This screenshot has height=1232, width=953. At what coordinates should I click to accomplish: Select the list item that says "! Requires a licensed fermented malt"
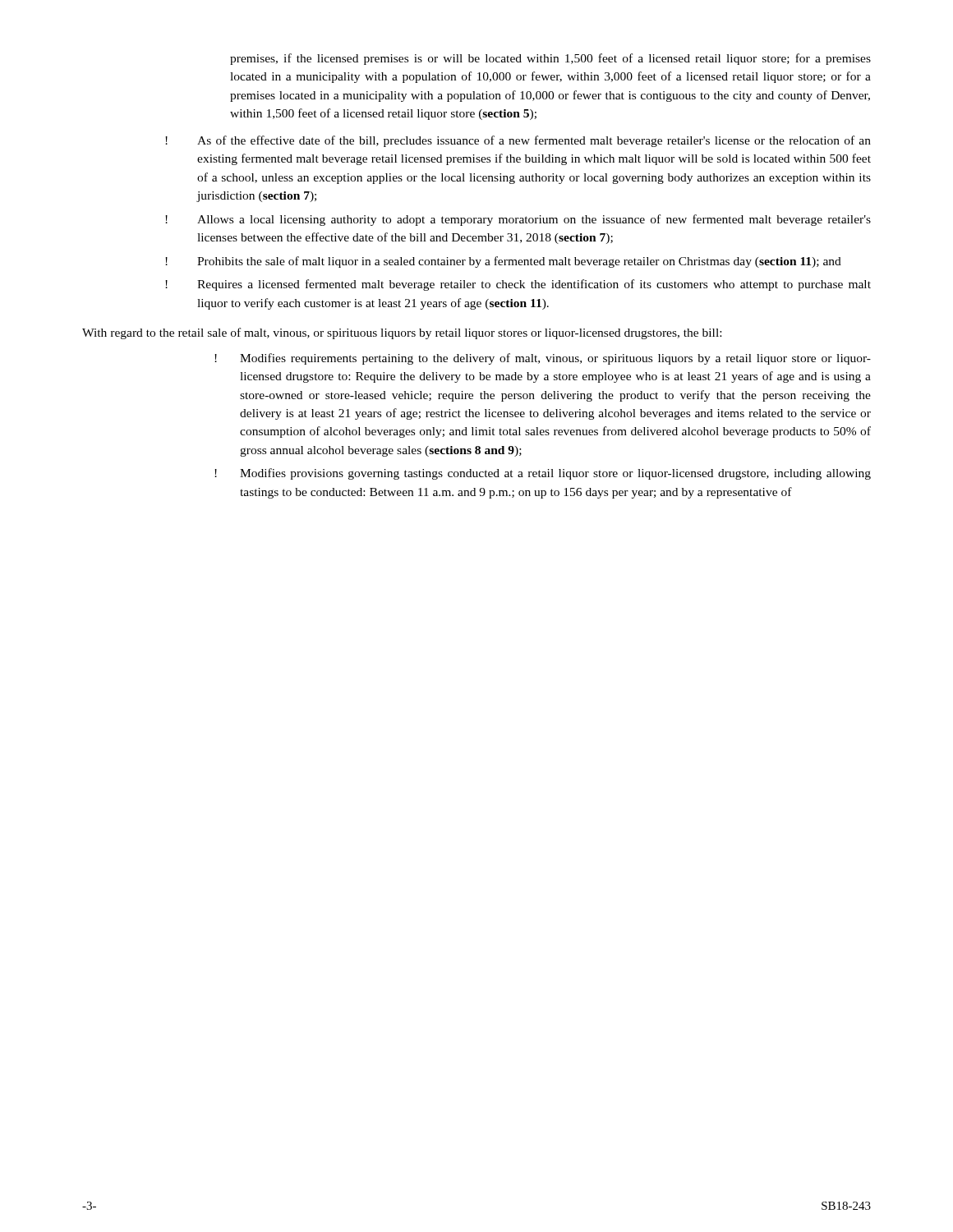click(x=518, y=294)
